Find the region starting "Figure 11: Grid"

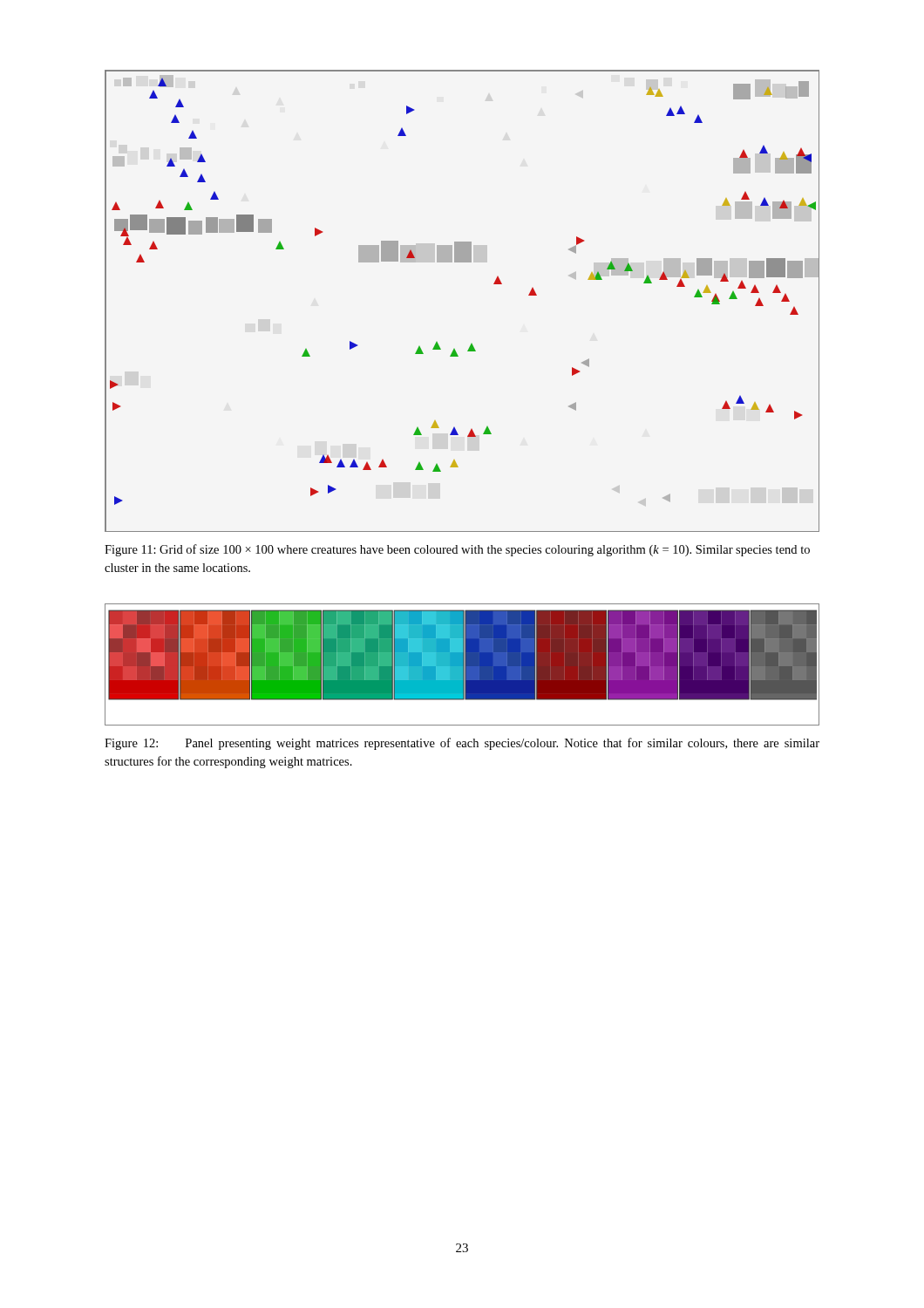tap(457, 559)
